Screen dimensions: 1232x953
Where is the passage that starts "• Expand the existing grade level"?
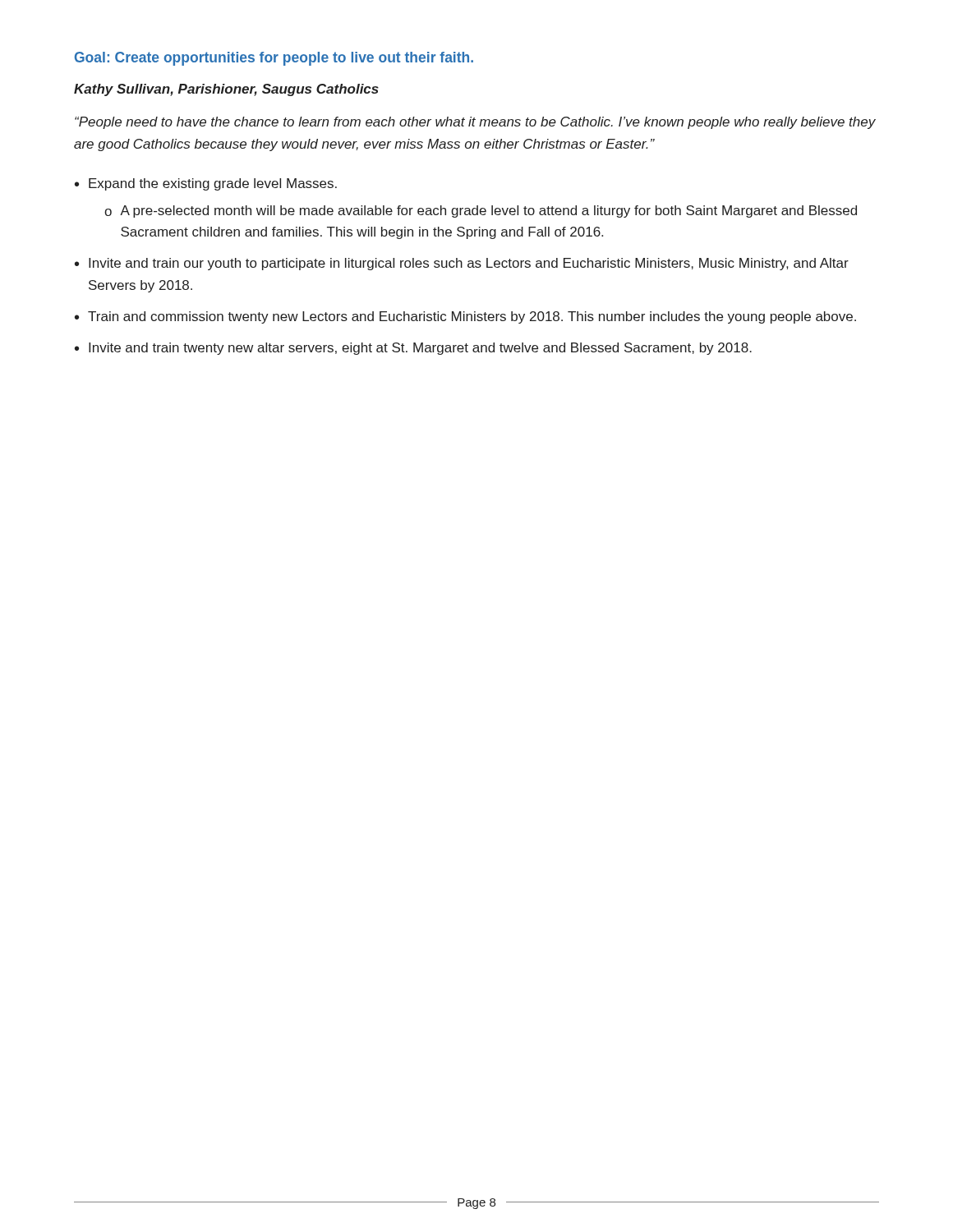click(x=476, y=209)
